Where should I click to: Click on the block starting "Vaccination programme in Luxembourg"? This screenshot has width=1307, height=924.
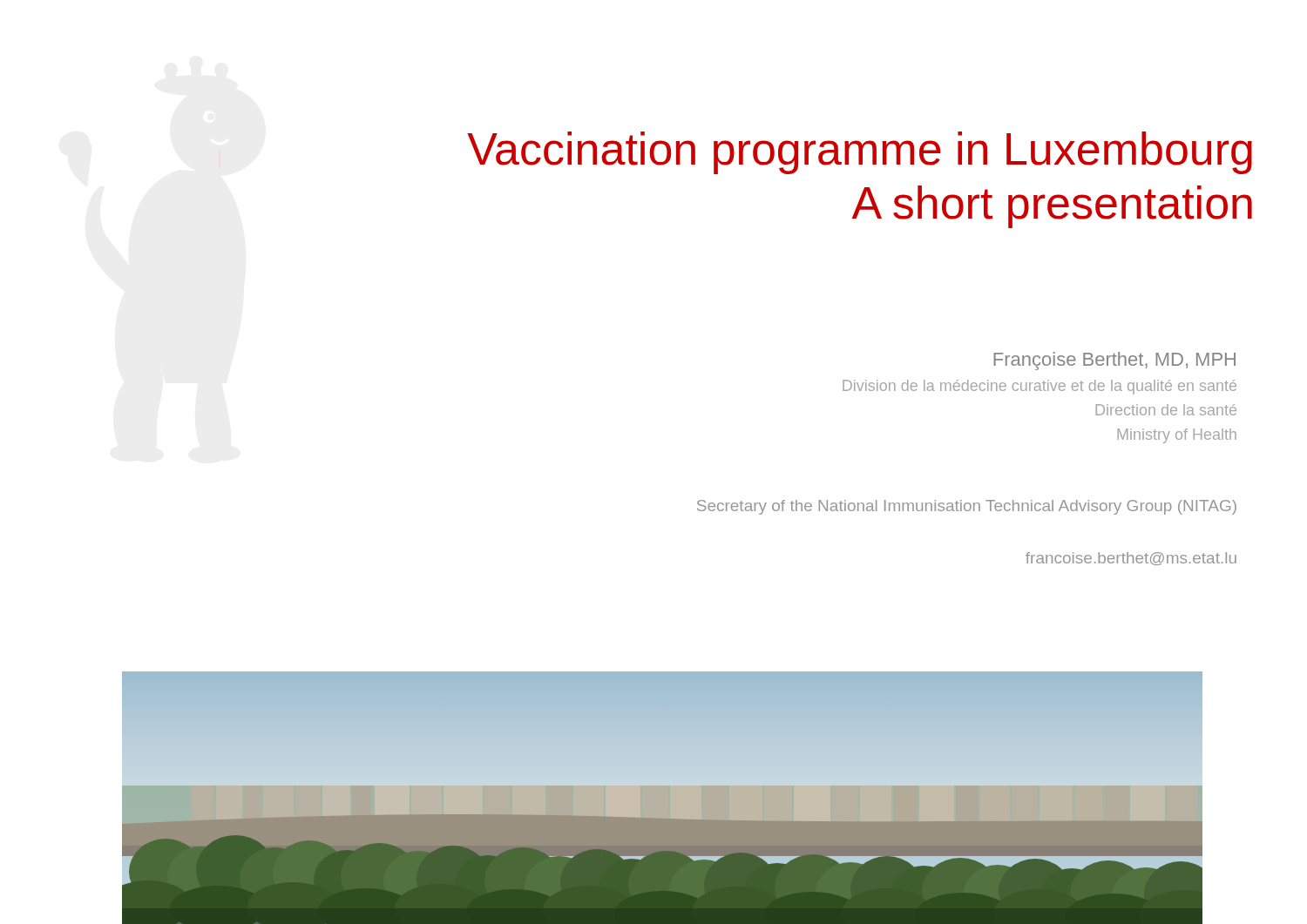[x=793, y=176]
